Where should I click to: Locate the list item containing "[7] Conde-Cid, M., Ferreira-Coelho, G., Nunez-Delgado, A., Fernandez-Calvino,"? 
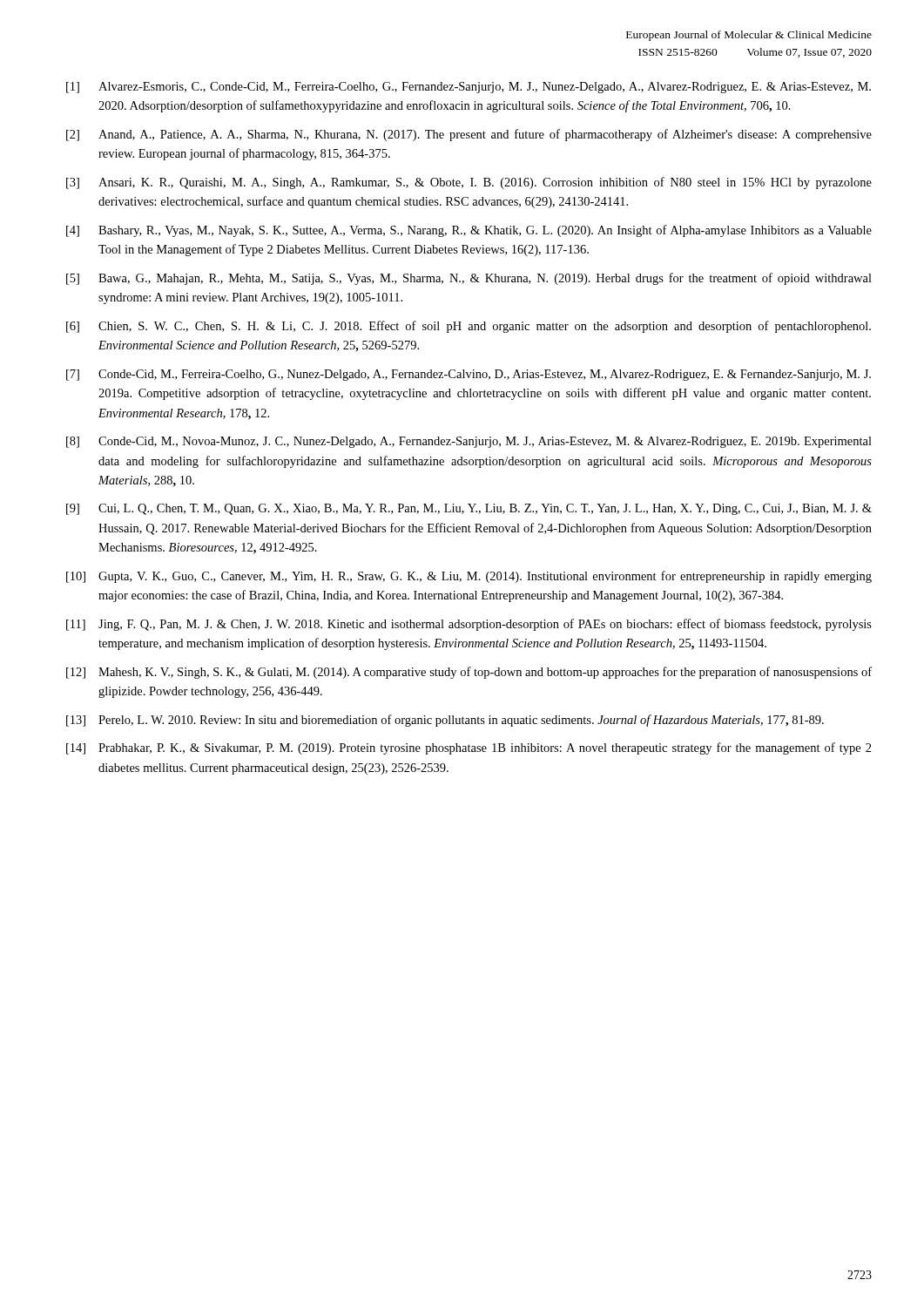469,393
